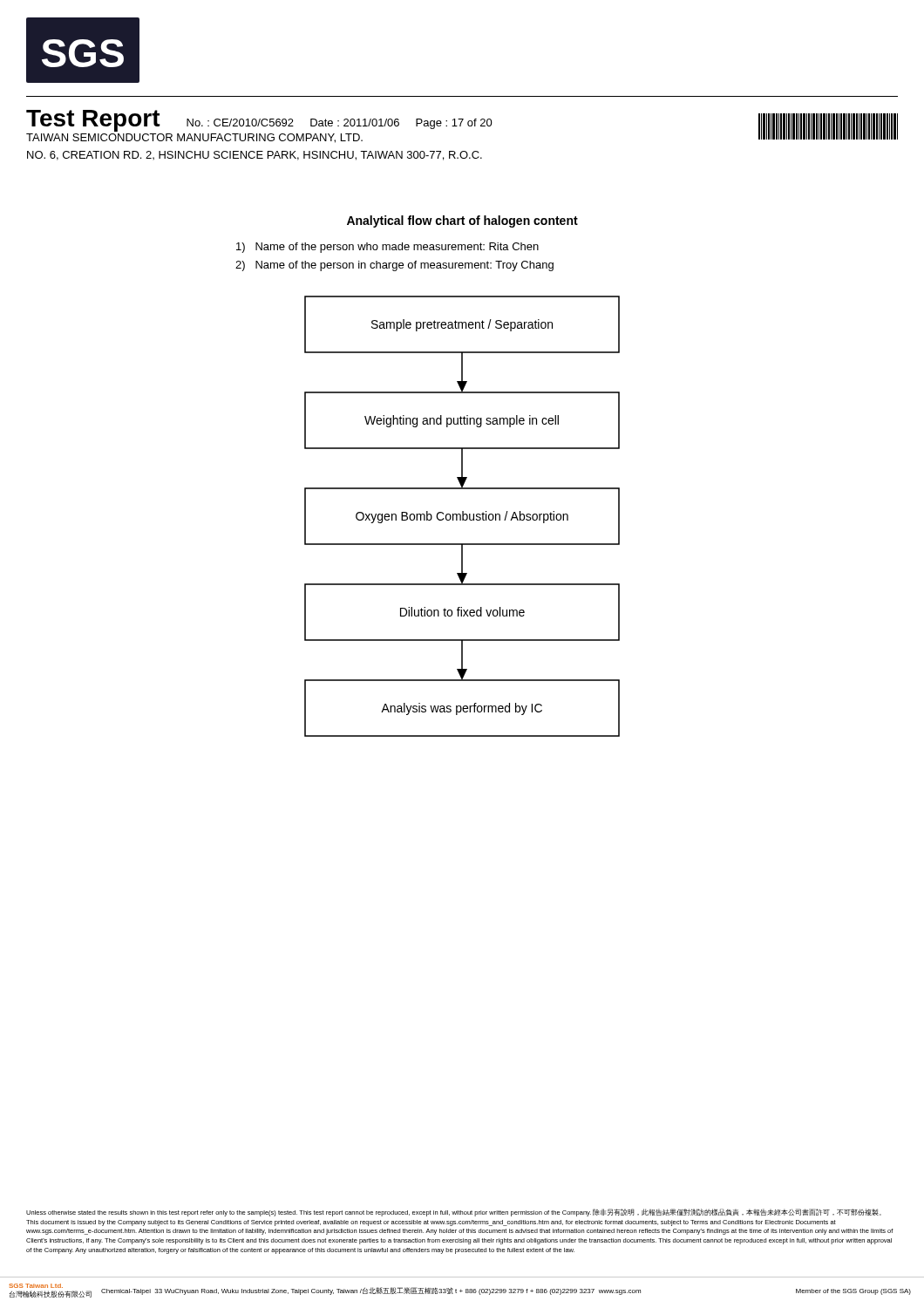Where is the passage that starts "TAIWAN SEMICONDUCTOR MANUFACTURING COMPANY, LTD. NO. 6, CREATION"?
924x1308 pixels.
pyautogui.click(x=254, y=146)
